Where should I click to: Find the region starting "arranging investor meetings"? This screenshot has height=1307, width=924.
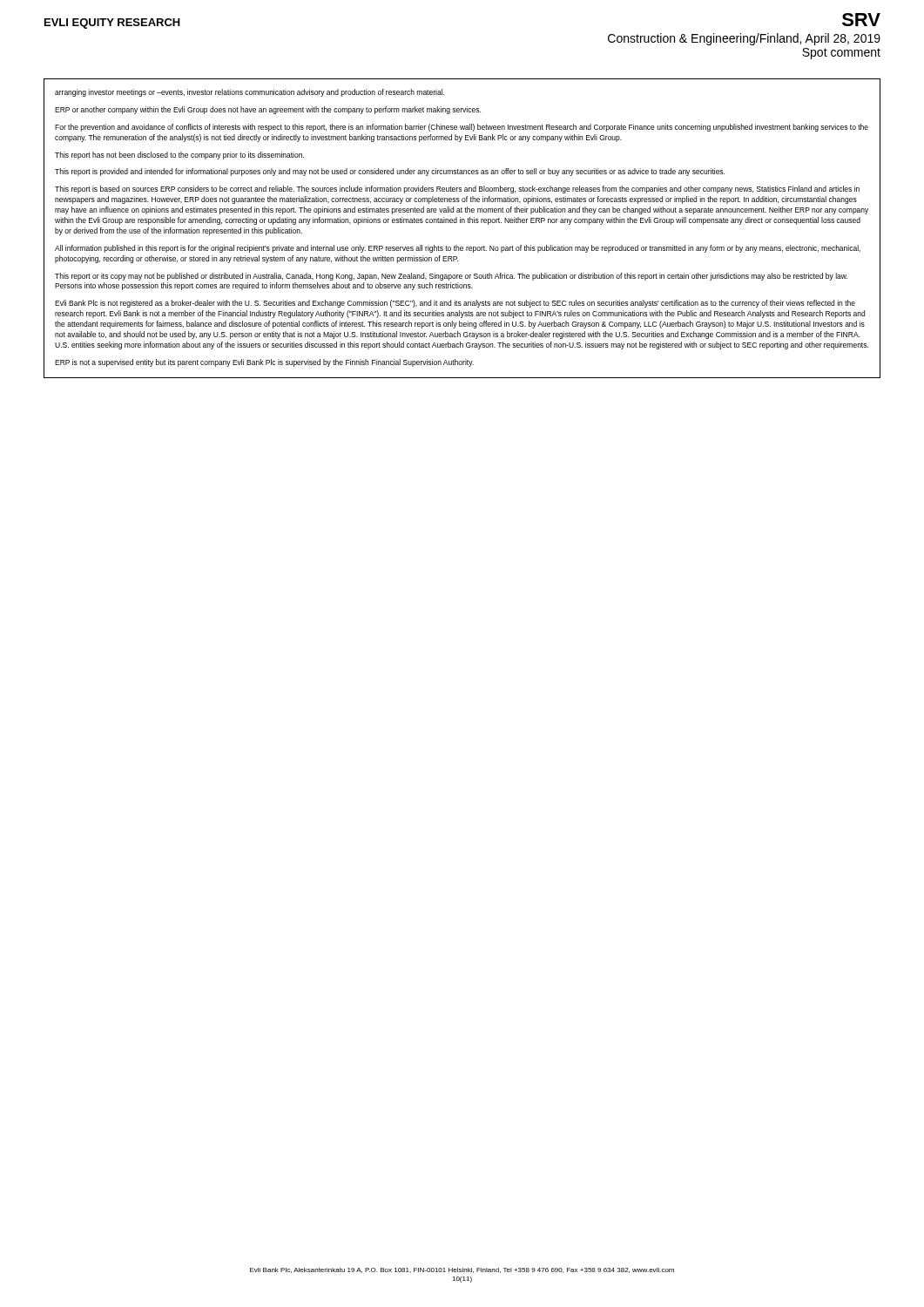coord(462,228)
